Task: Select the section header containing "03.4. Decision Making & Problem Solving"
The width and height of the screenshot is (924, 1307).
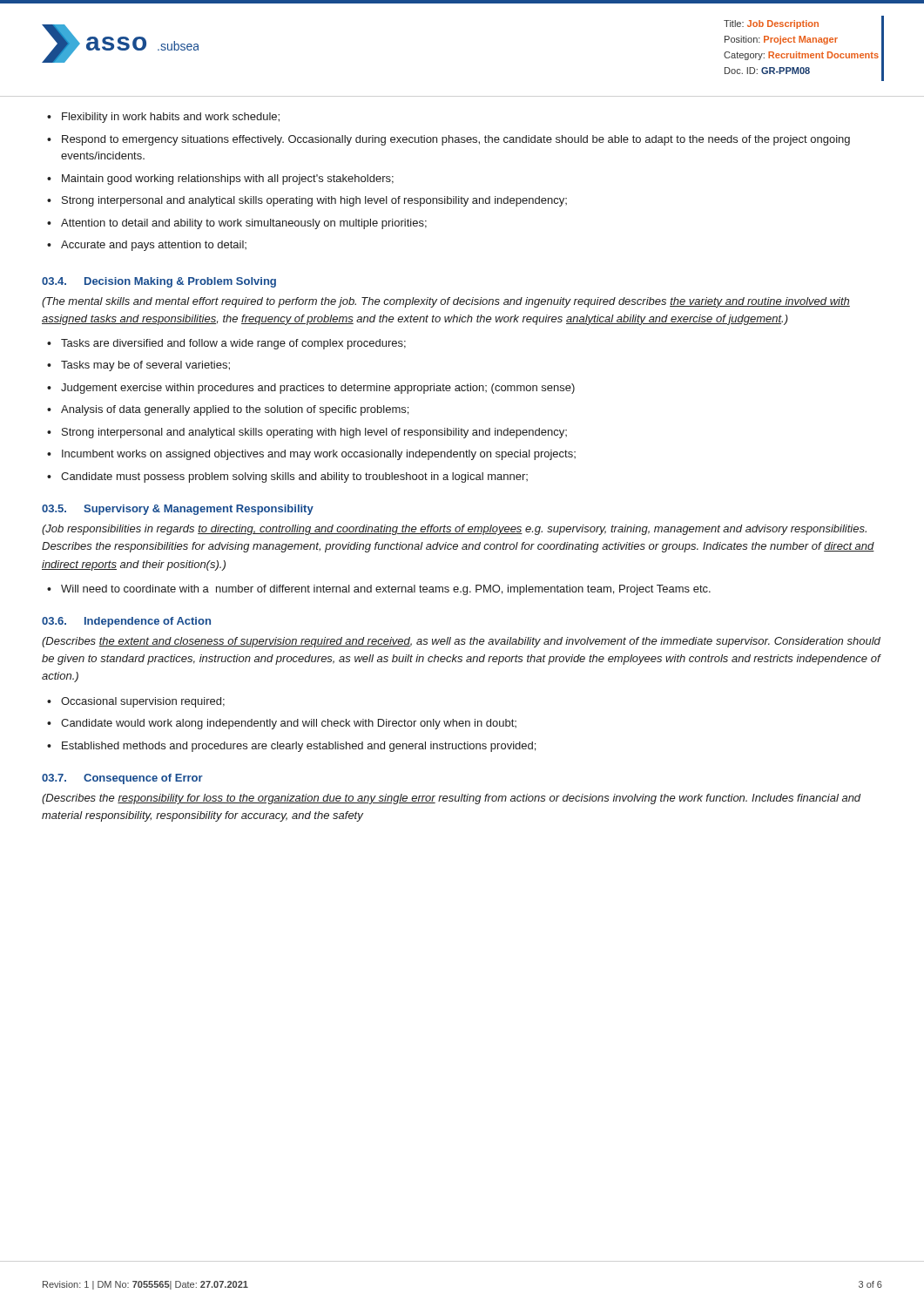Action: point(159,281)
